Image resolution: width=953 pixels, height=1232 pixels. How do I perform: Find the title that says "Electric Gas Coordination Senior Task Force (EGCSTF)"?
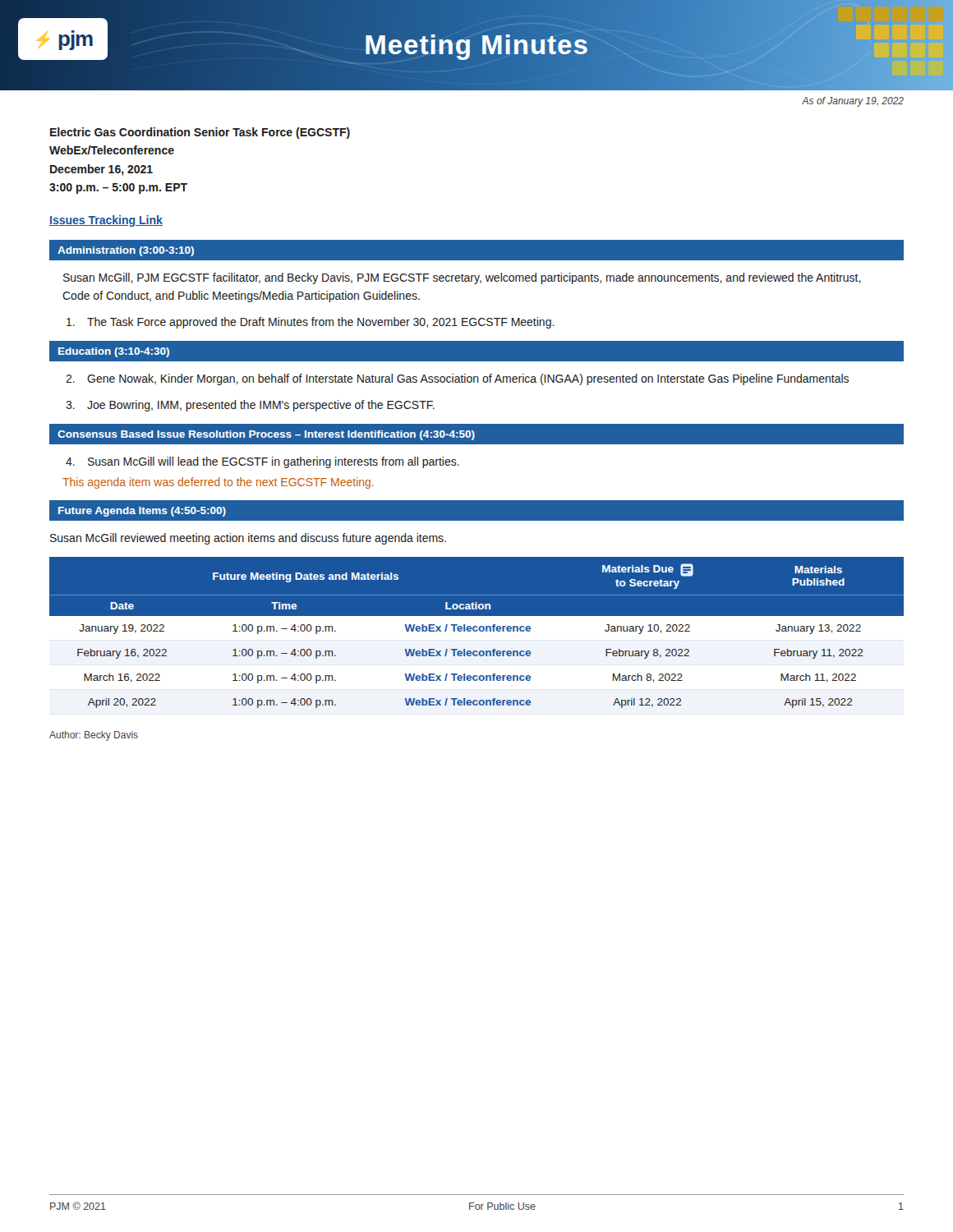200,133
